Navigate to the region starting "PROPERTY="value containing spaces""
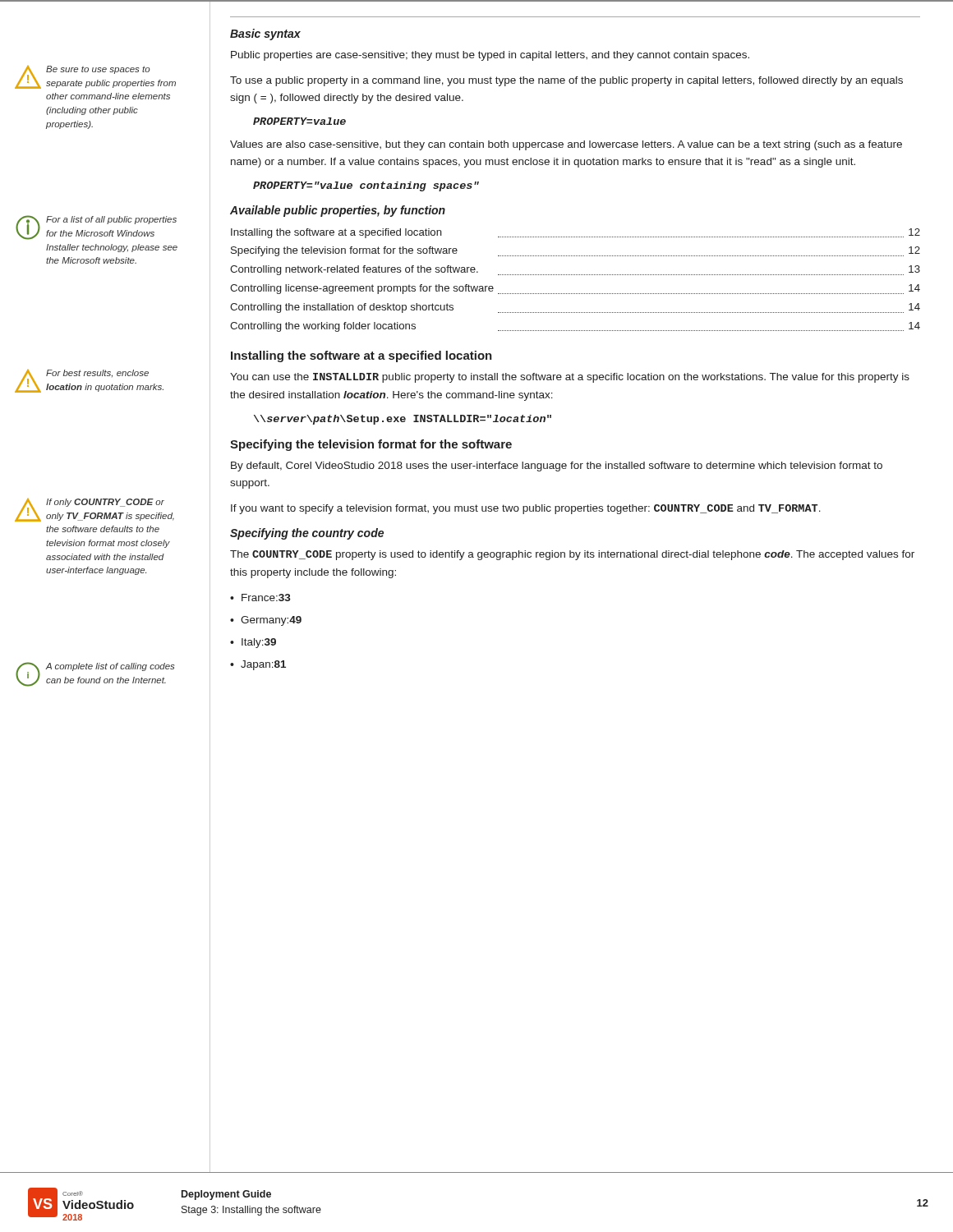This screenshot has height=1232, width=953. pos(366,186)
